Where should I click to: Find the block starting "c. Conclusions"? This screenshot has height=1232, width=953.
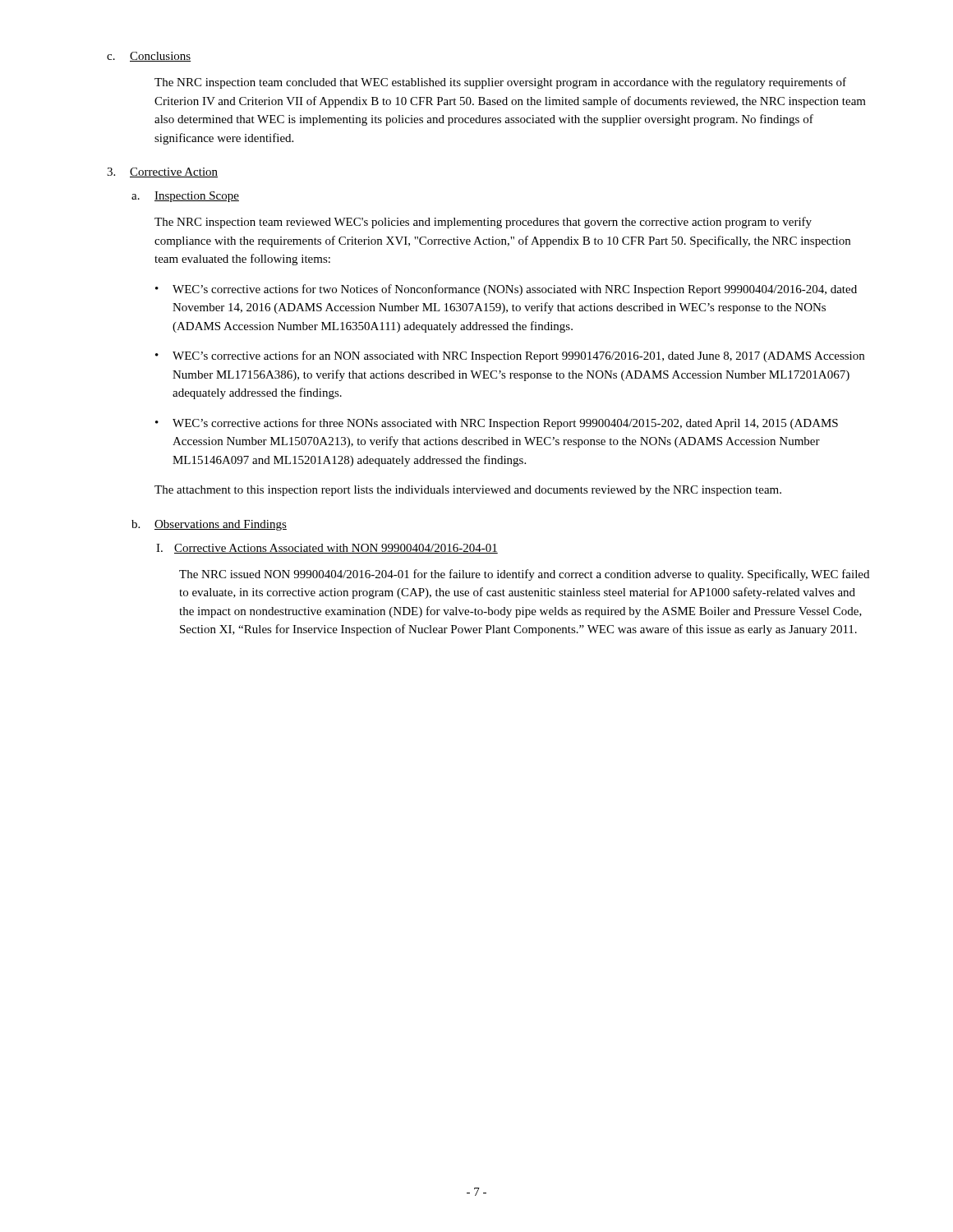point(149,56)
